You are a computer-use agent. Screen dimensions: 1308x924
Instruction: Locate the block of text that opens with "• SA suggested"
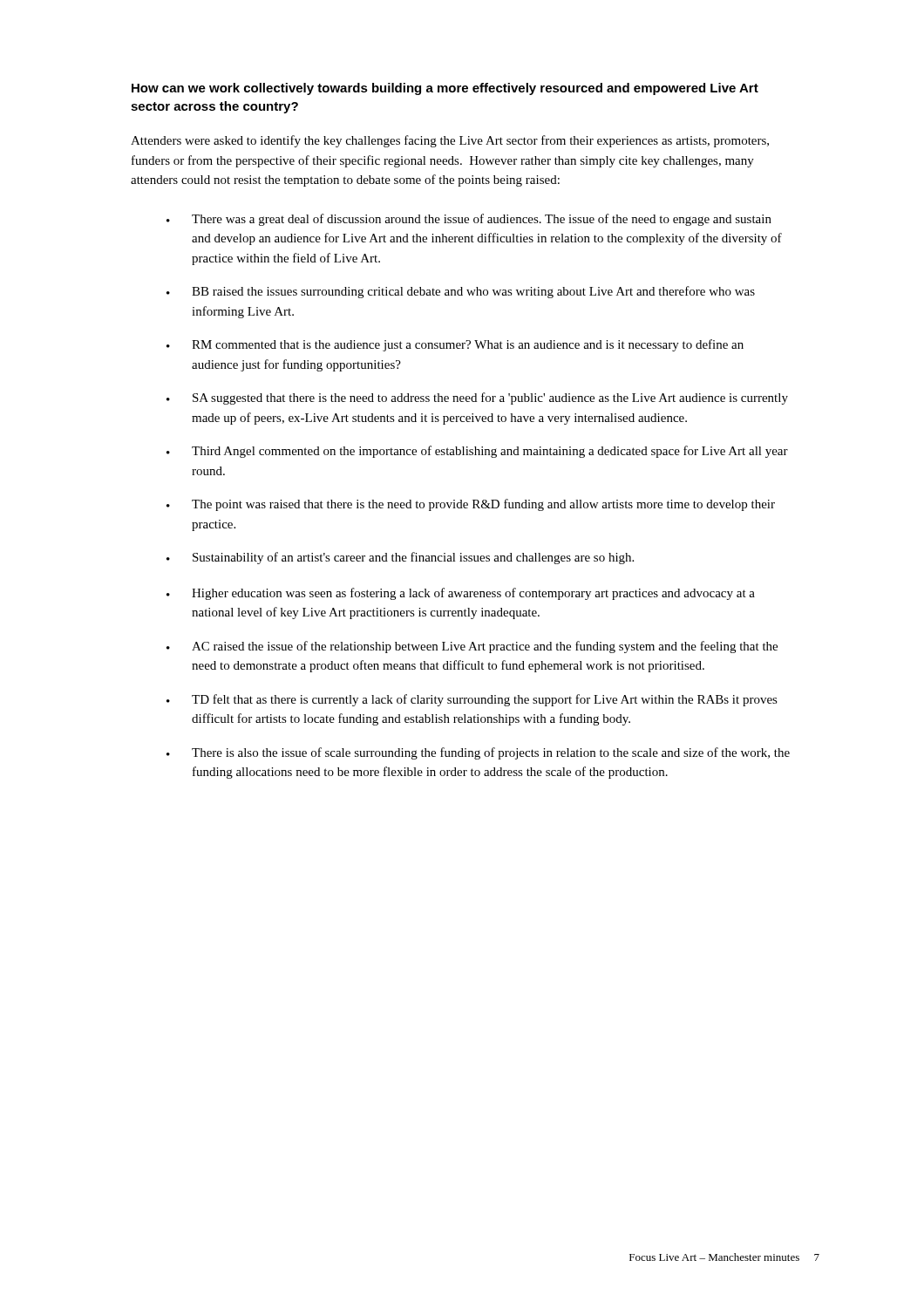[479, 408]
